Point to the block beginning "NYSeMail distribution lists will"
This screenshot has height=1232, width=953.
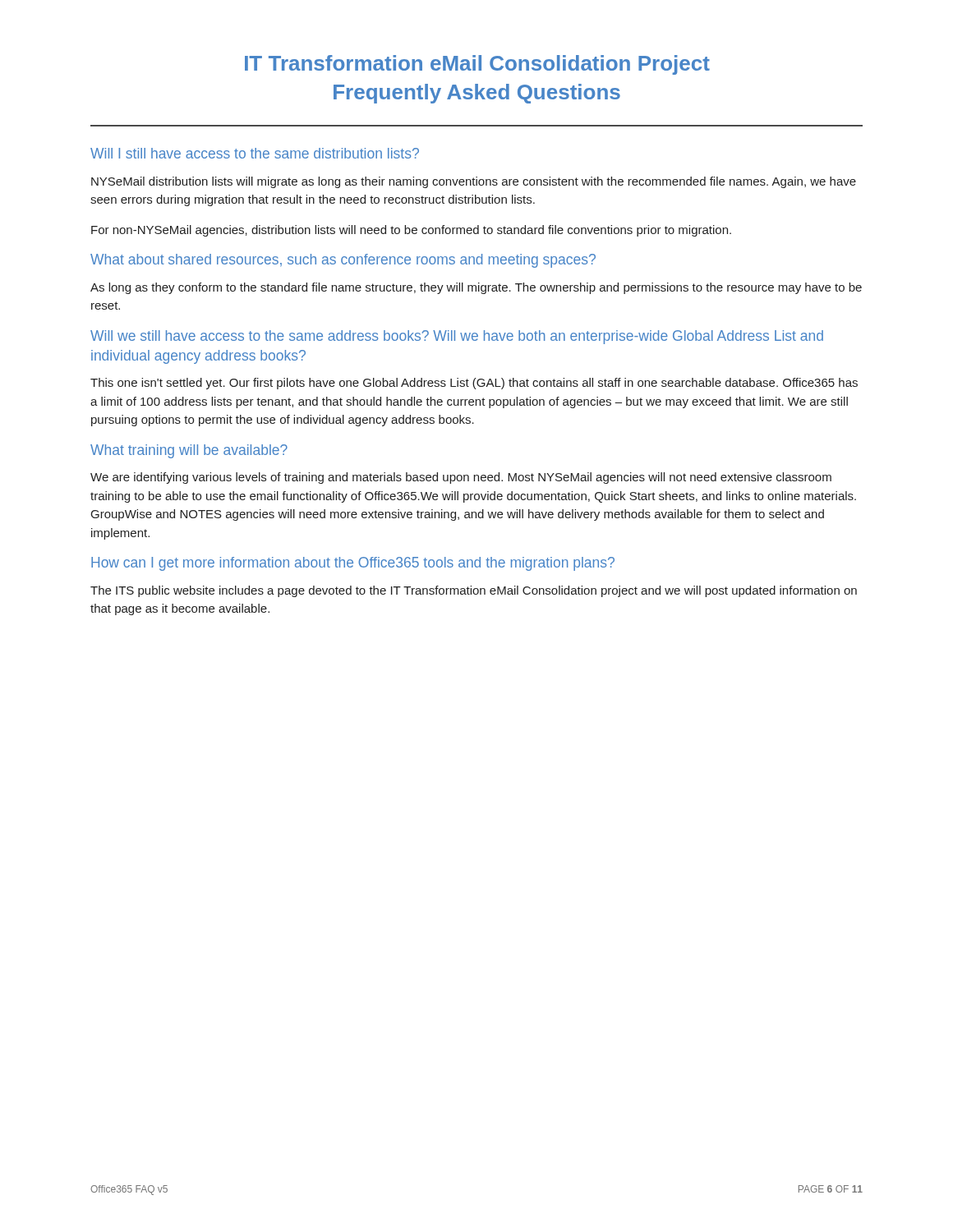coord(473,190)
